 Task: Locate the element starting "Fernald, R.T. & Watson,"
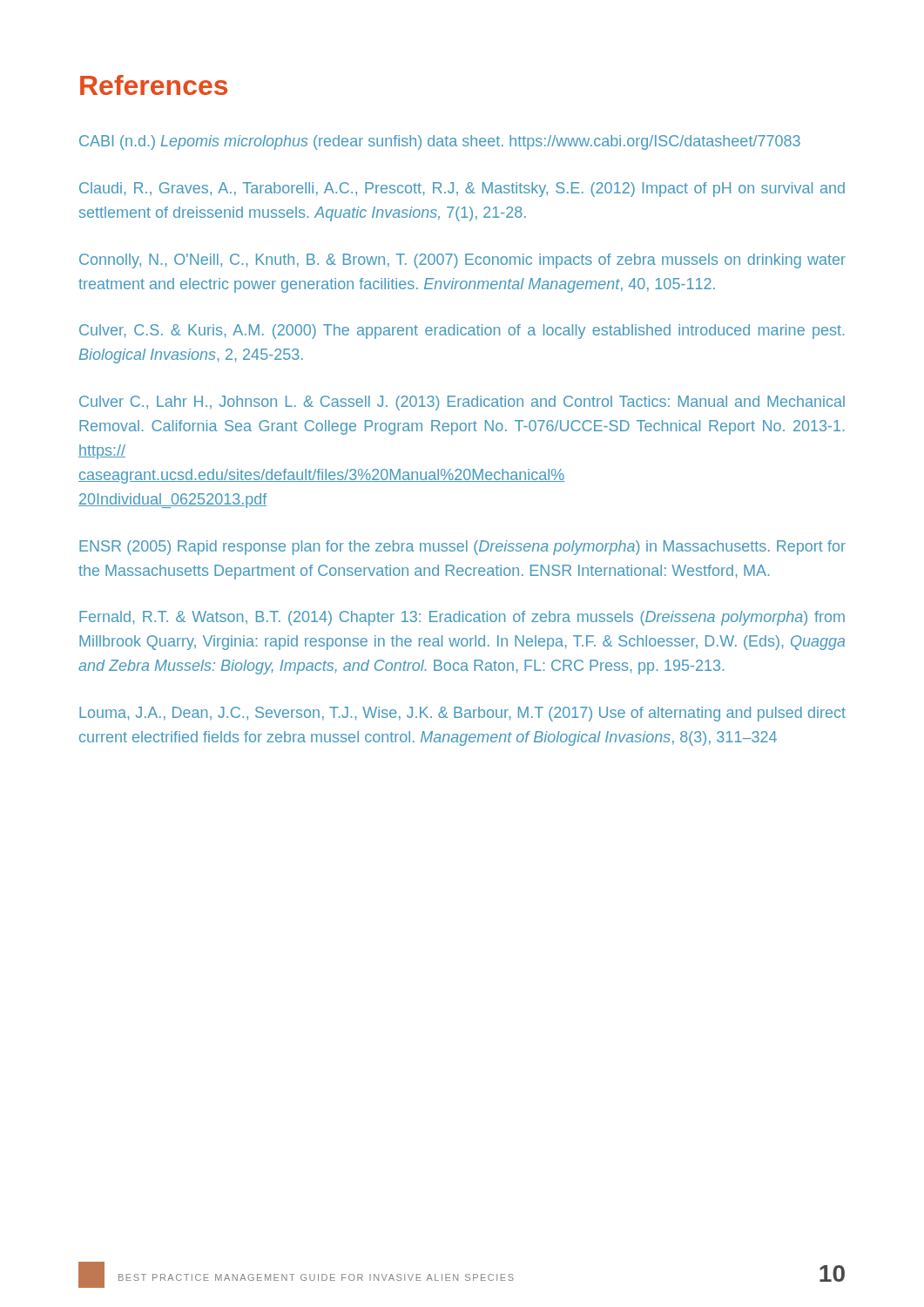462,642
